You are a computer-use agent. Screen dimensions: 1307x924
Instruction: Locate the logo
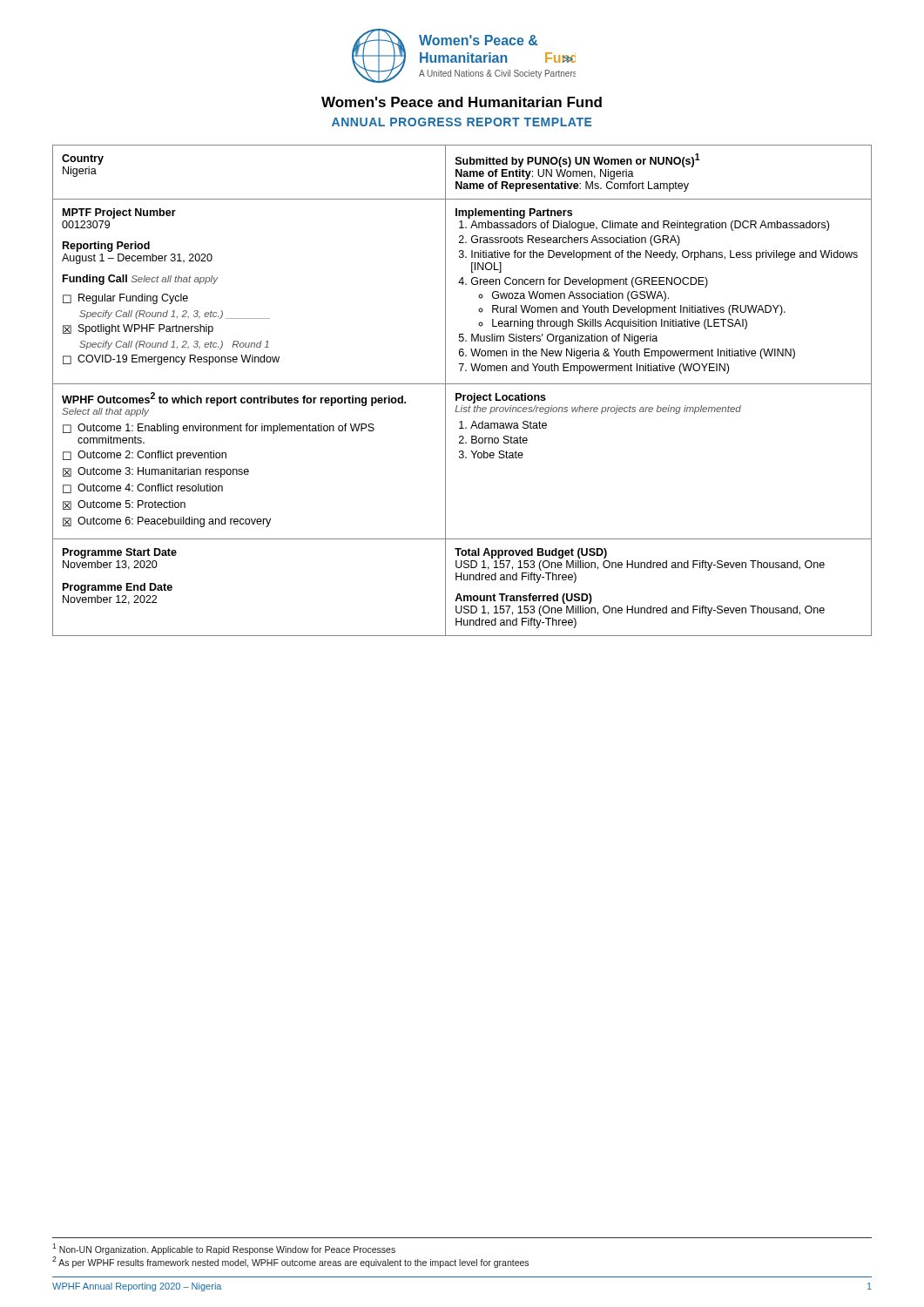tap(462, 56)
